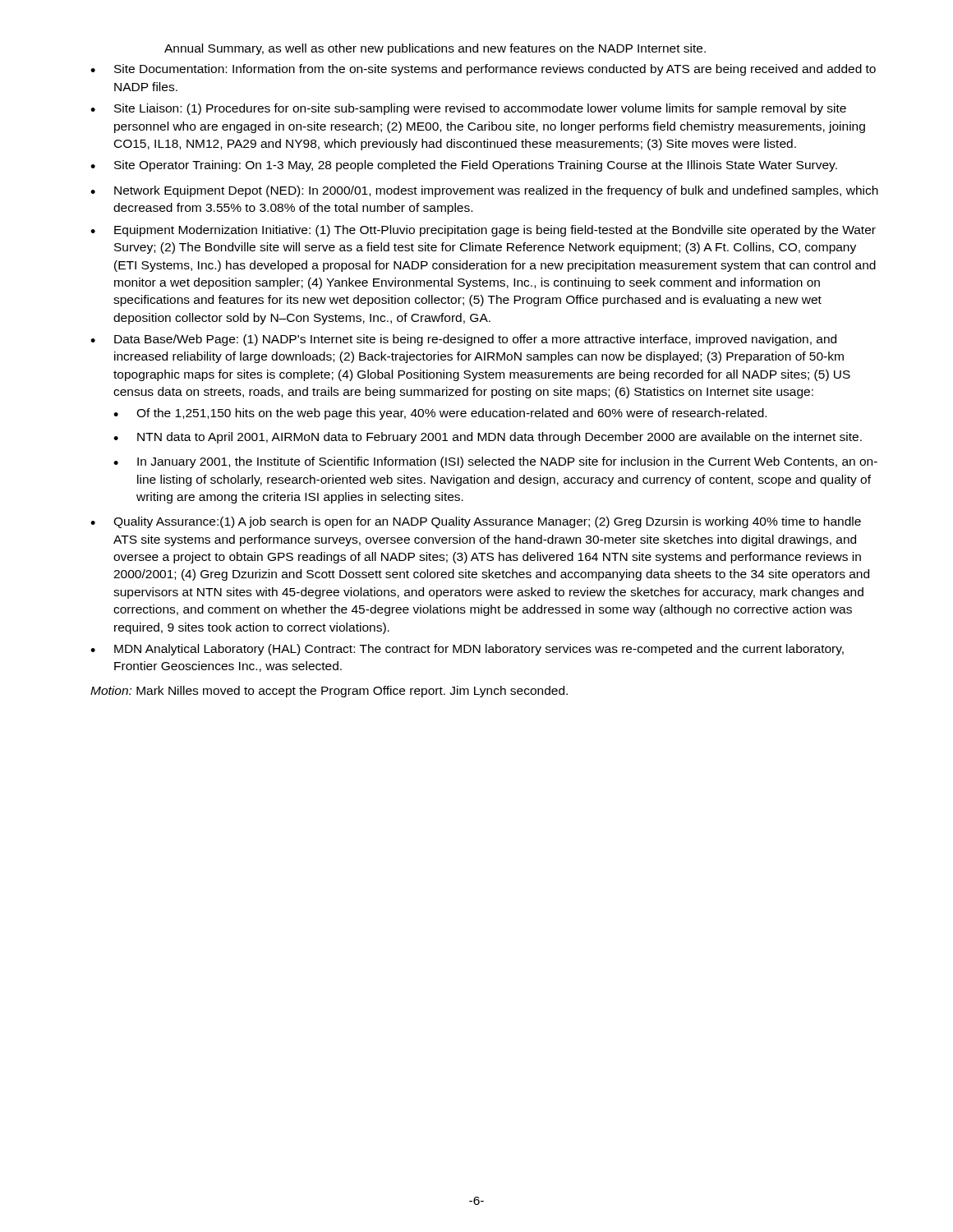Click on the list item with the text "• In January 2001, the Institute of"
The image size is (953, 1232).
[x=496, y=479]
